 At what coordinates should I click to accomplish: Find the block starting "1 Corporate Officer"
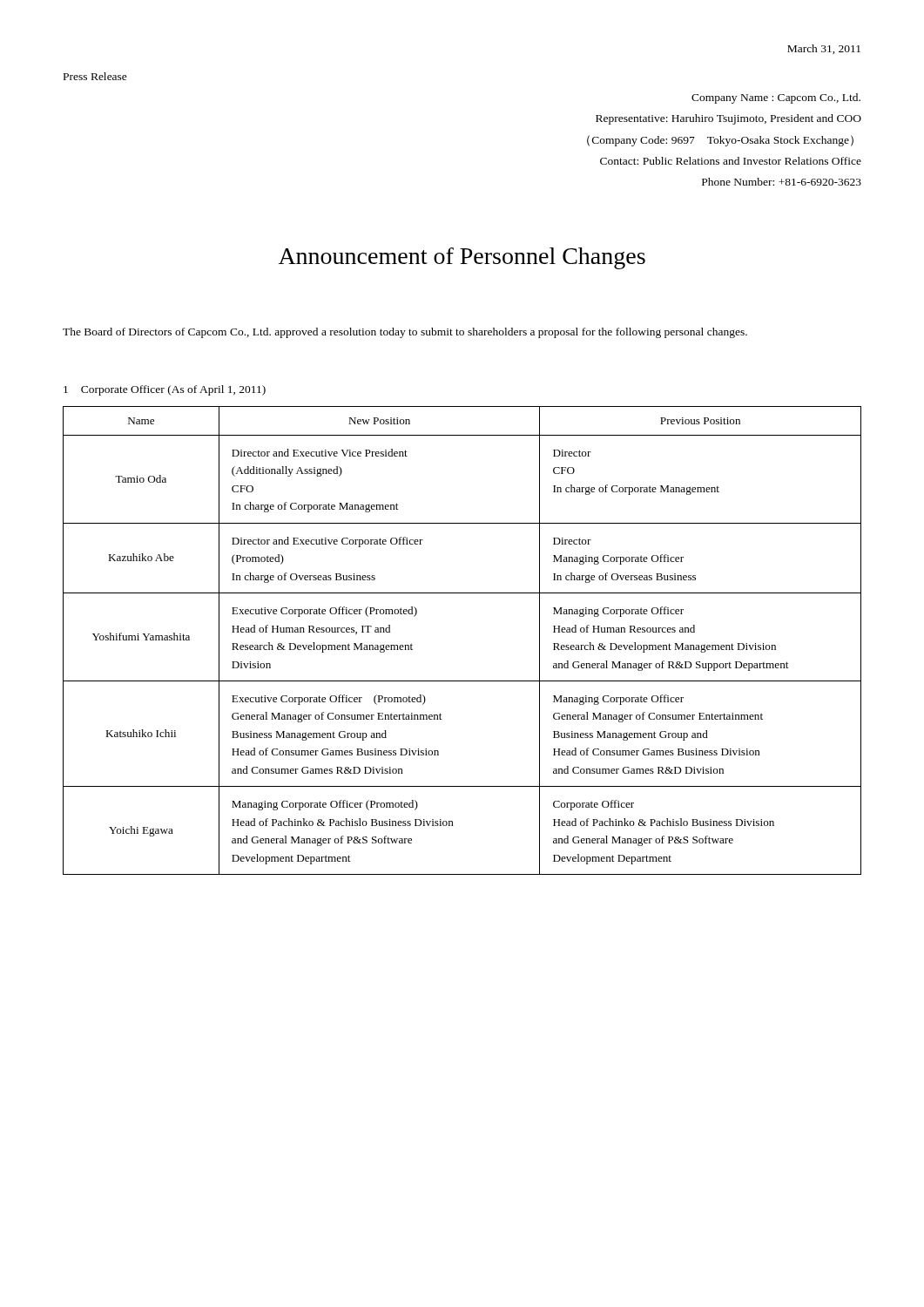[x=164, y=389]
